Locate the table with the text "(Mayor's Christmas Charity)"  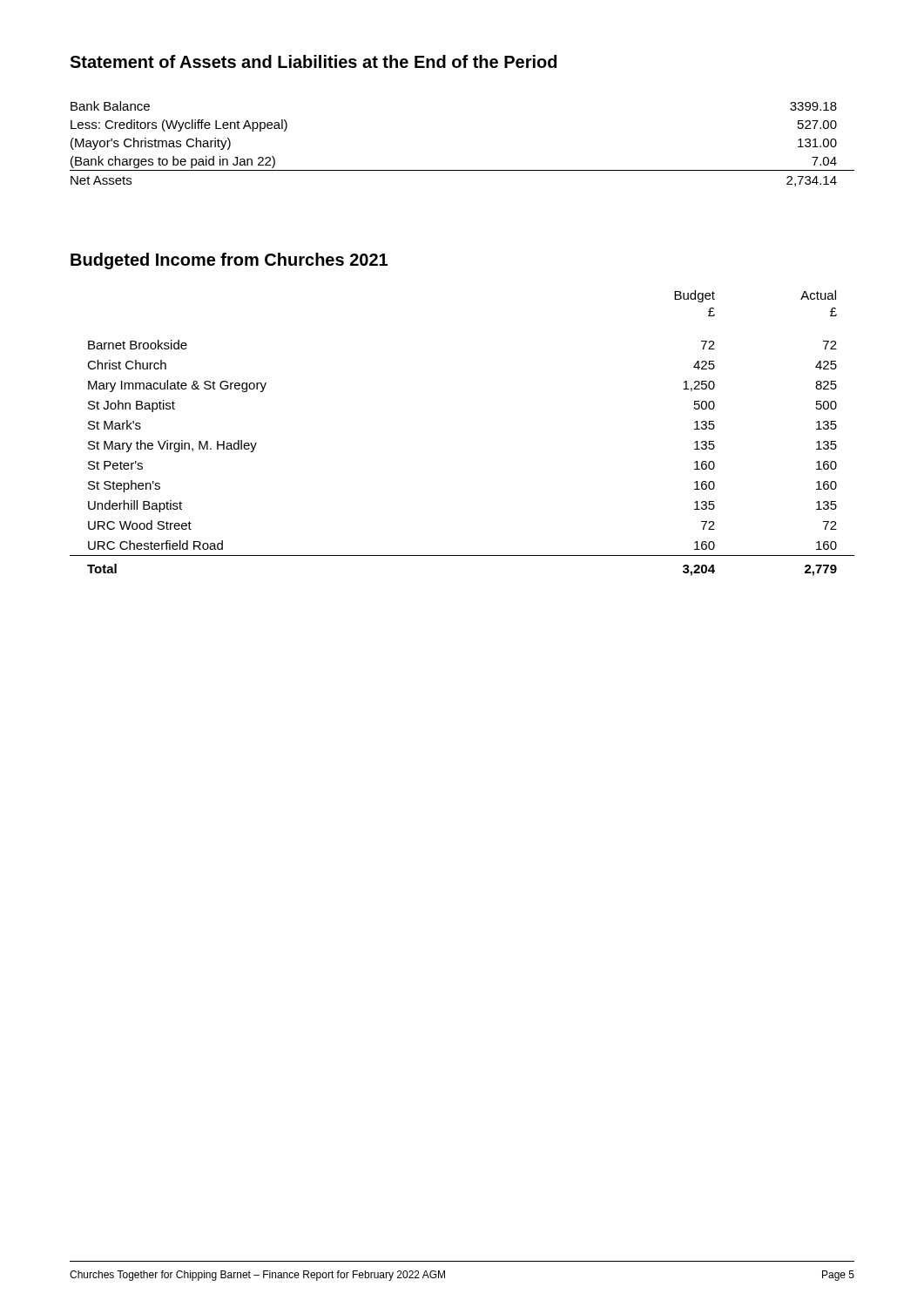462,143
